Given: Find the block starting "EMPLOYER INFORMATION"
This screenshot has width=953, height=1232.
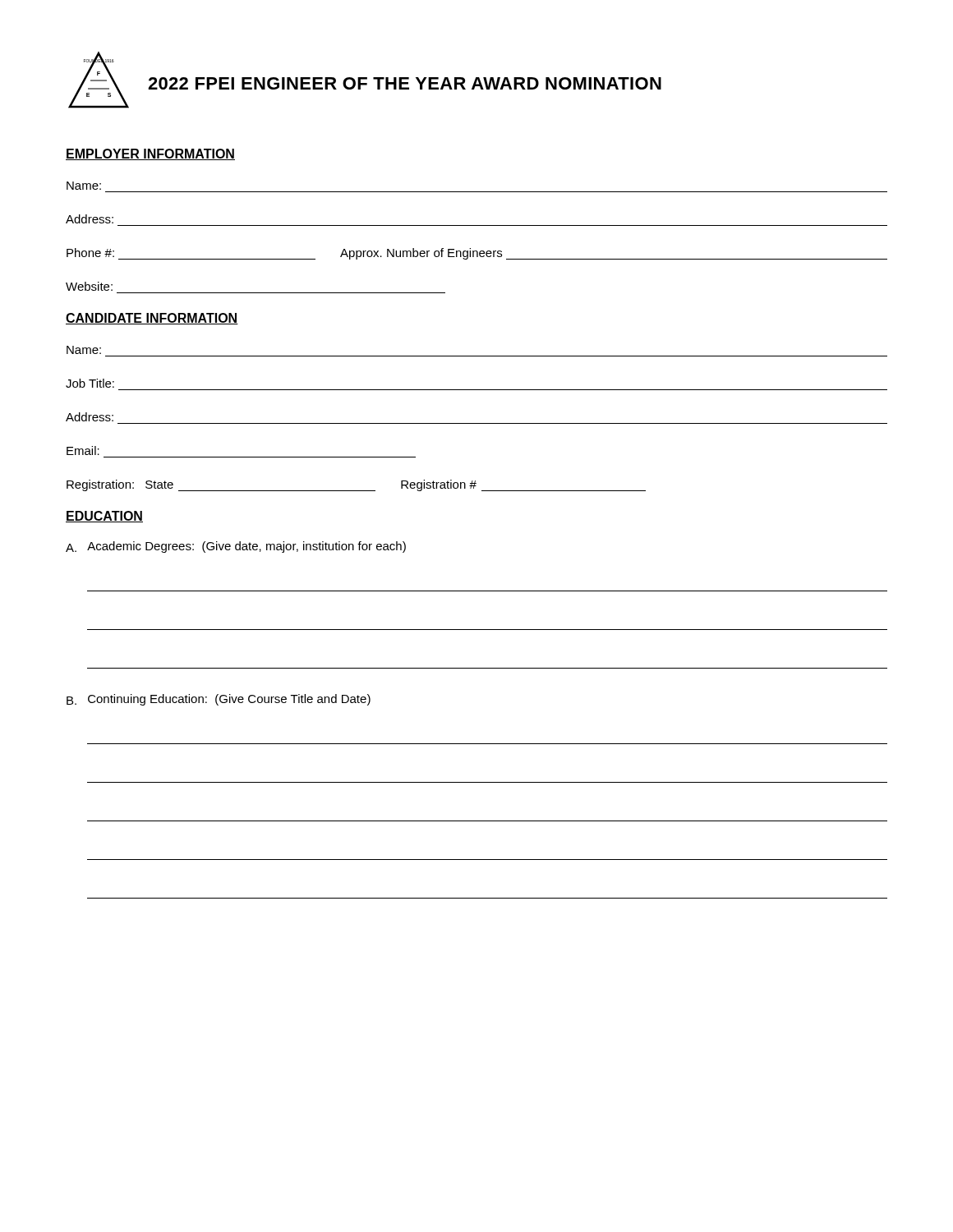Looking at the screenshot, I should click(x=150, y=154).
